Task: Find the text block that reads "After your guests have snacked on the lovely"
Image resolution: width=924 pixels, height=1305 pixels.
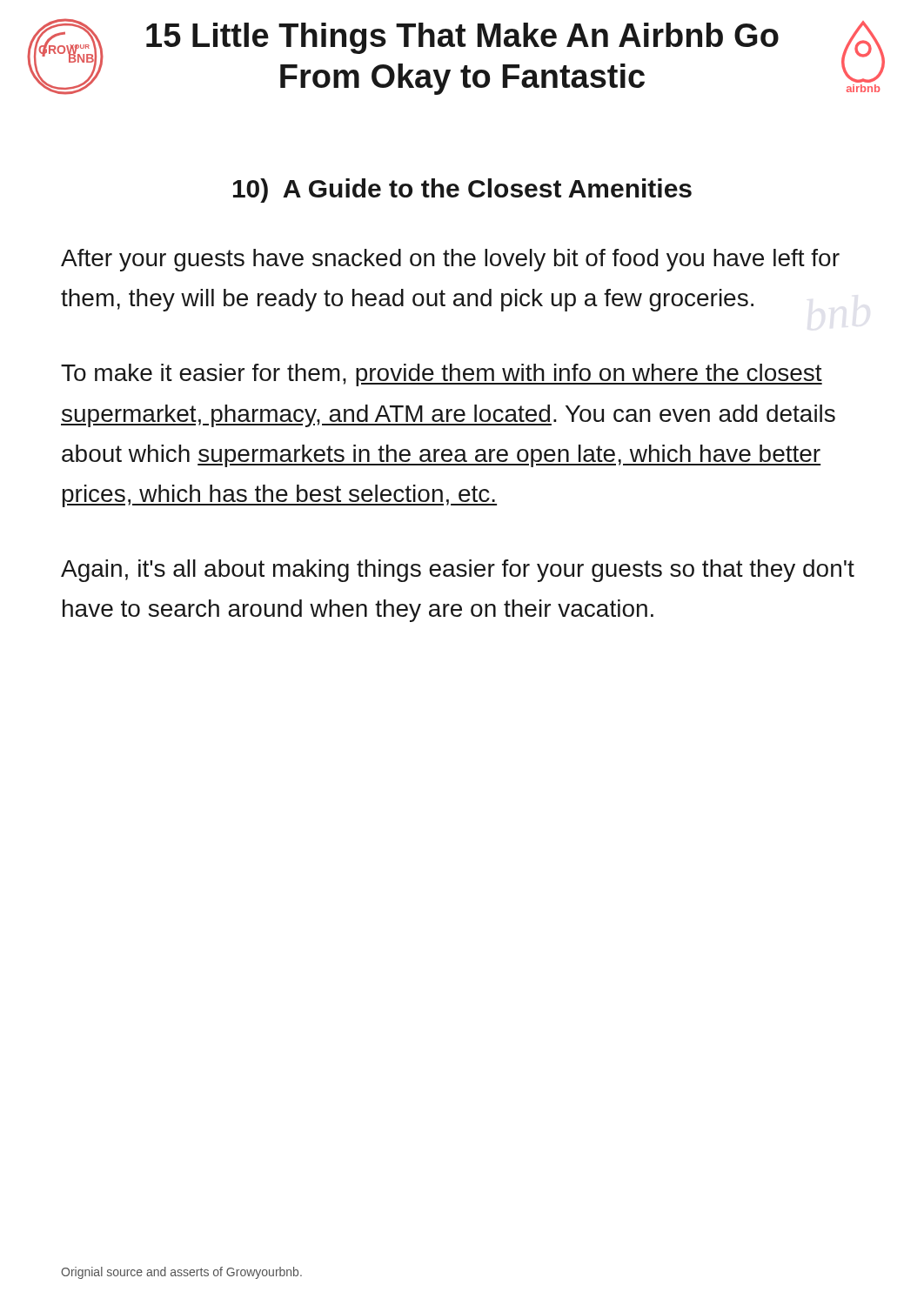Action: pyautogui.click(x=450, y=278)
